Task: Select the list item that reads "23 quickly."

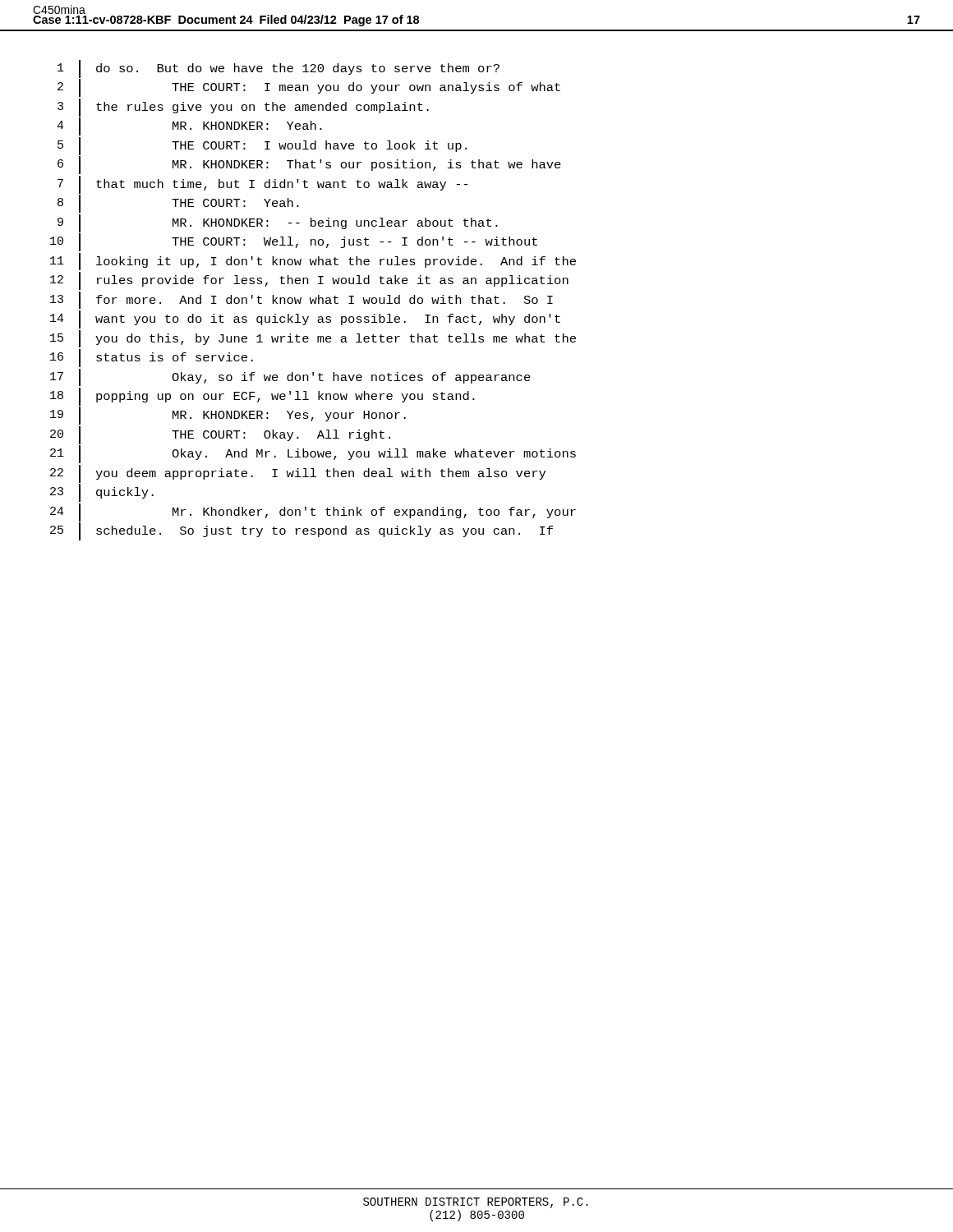Action: (x=102, y=493)
